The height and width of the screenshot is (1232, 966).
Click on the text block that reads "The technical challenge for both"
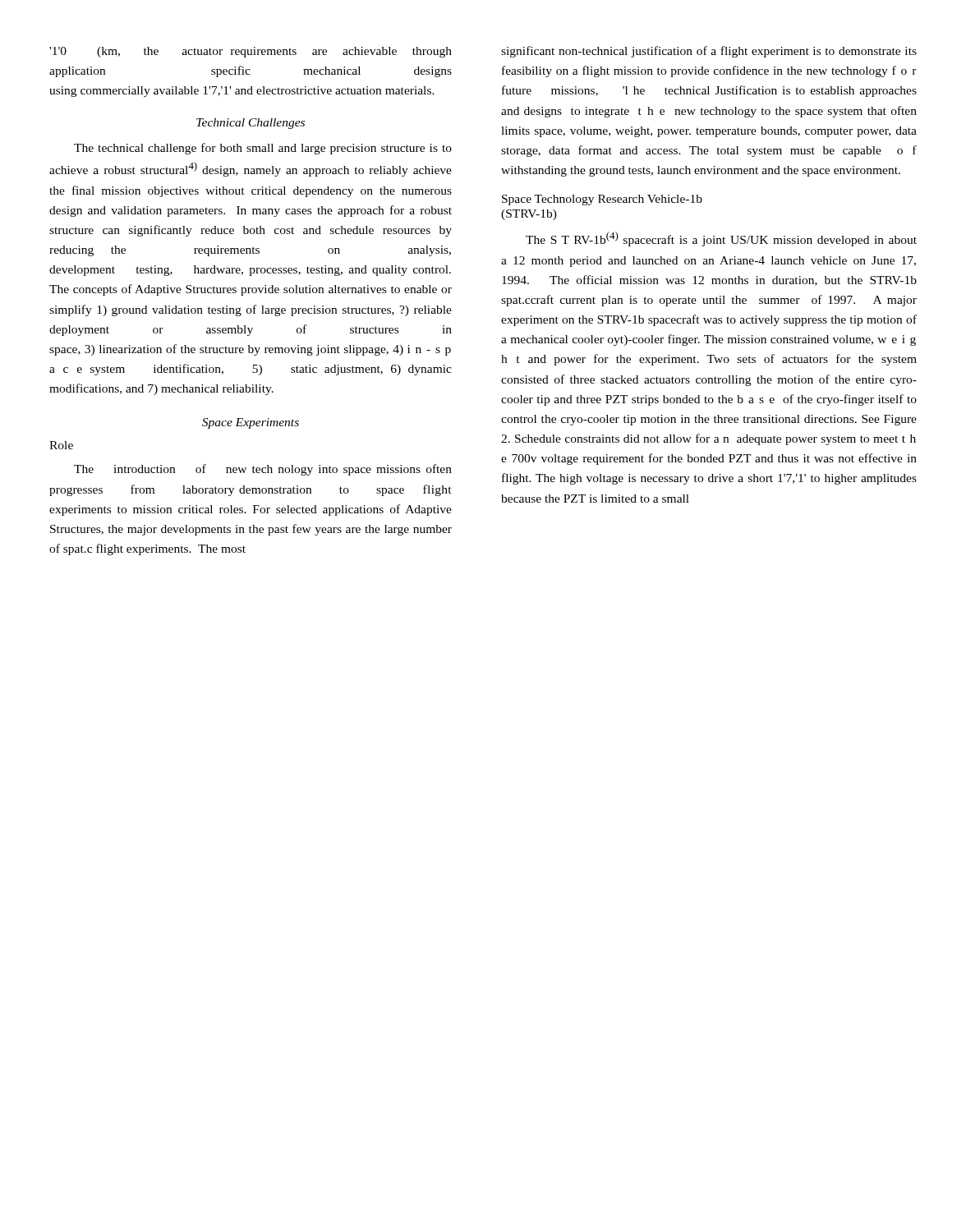coord(251,268)
